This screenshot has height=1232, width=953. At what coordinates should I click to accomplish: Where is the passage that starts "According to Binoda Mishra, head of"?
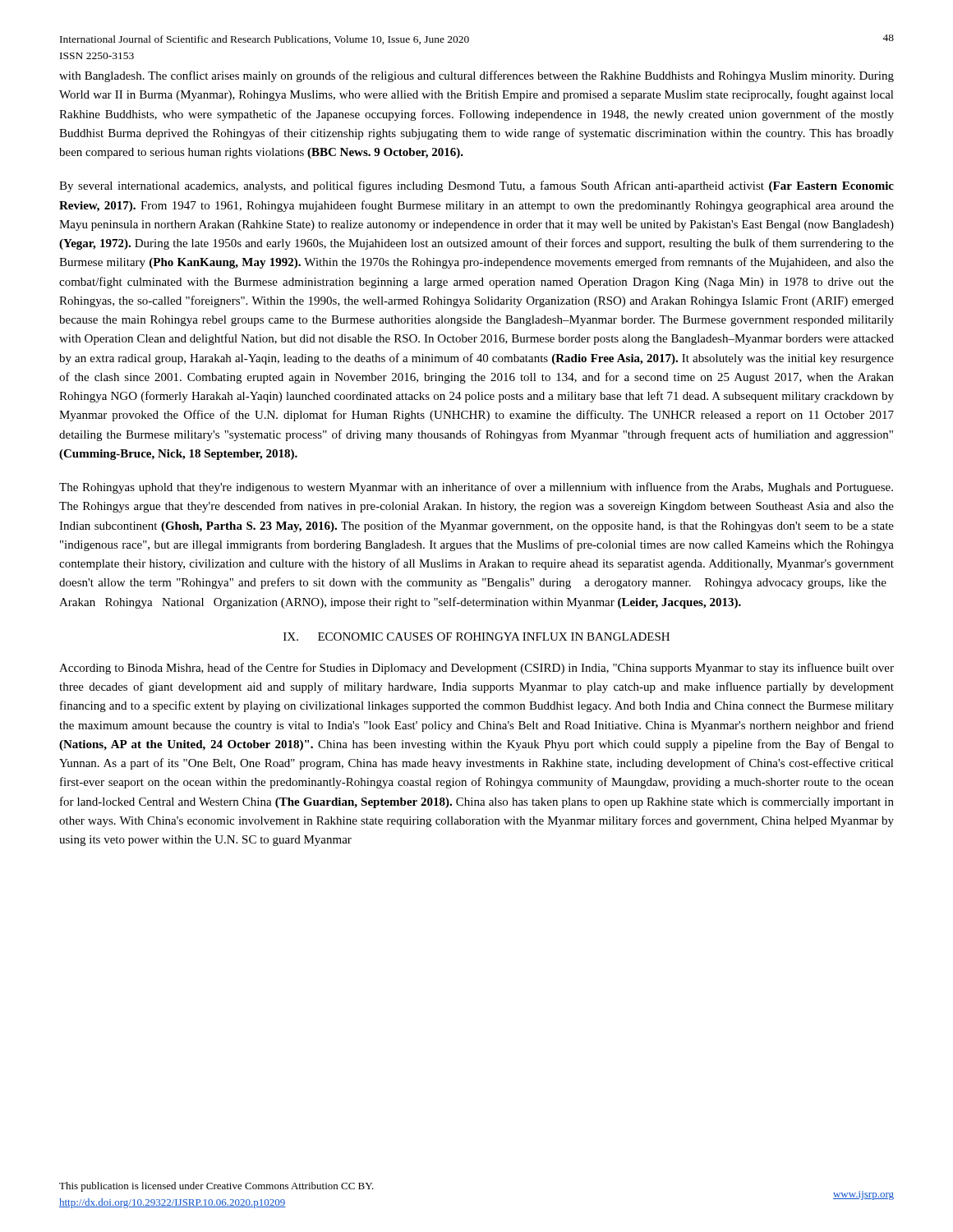tap(476, 754)
